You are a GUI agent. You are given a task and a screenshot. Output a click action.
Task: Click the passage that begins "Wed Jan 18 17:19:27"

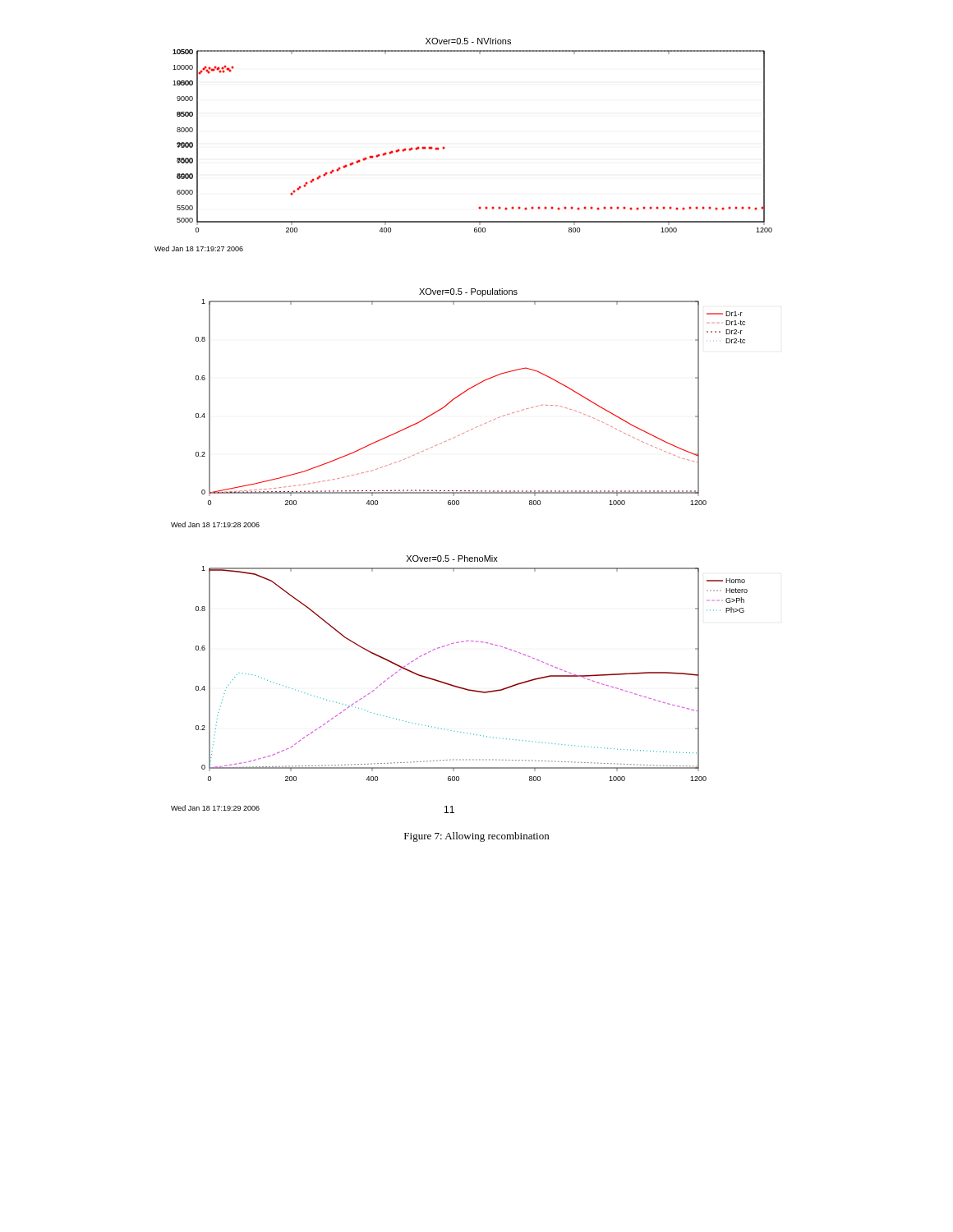point(199,249)
